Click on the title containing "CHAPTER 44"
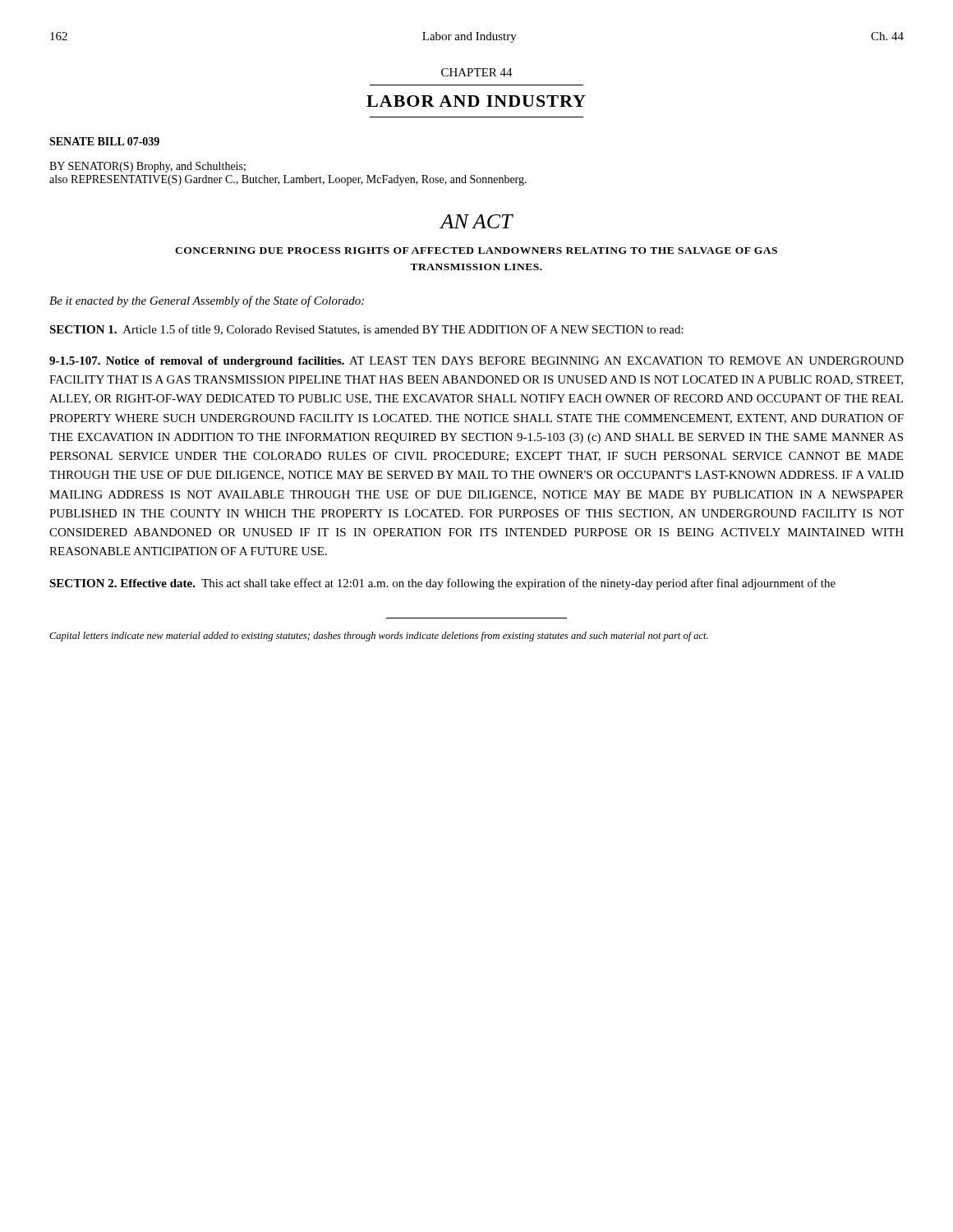This screenshot has height=1232, width=953. pos(476,72)
